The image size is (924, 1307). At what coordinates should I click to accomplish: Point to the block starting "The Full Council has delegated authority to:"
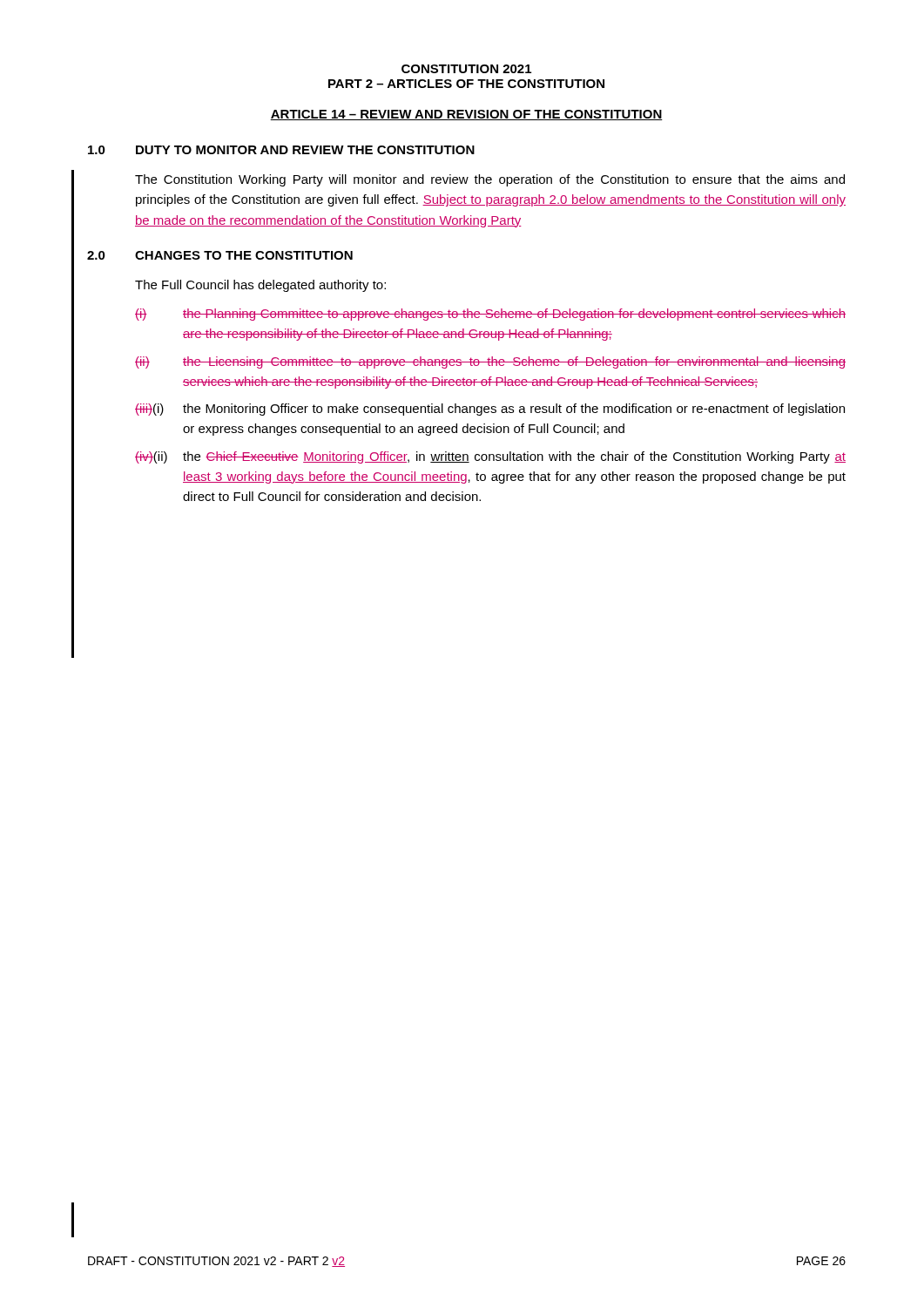coord(261,284)
